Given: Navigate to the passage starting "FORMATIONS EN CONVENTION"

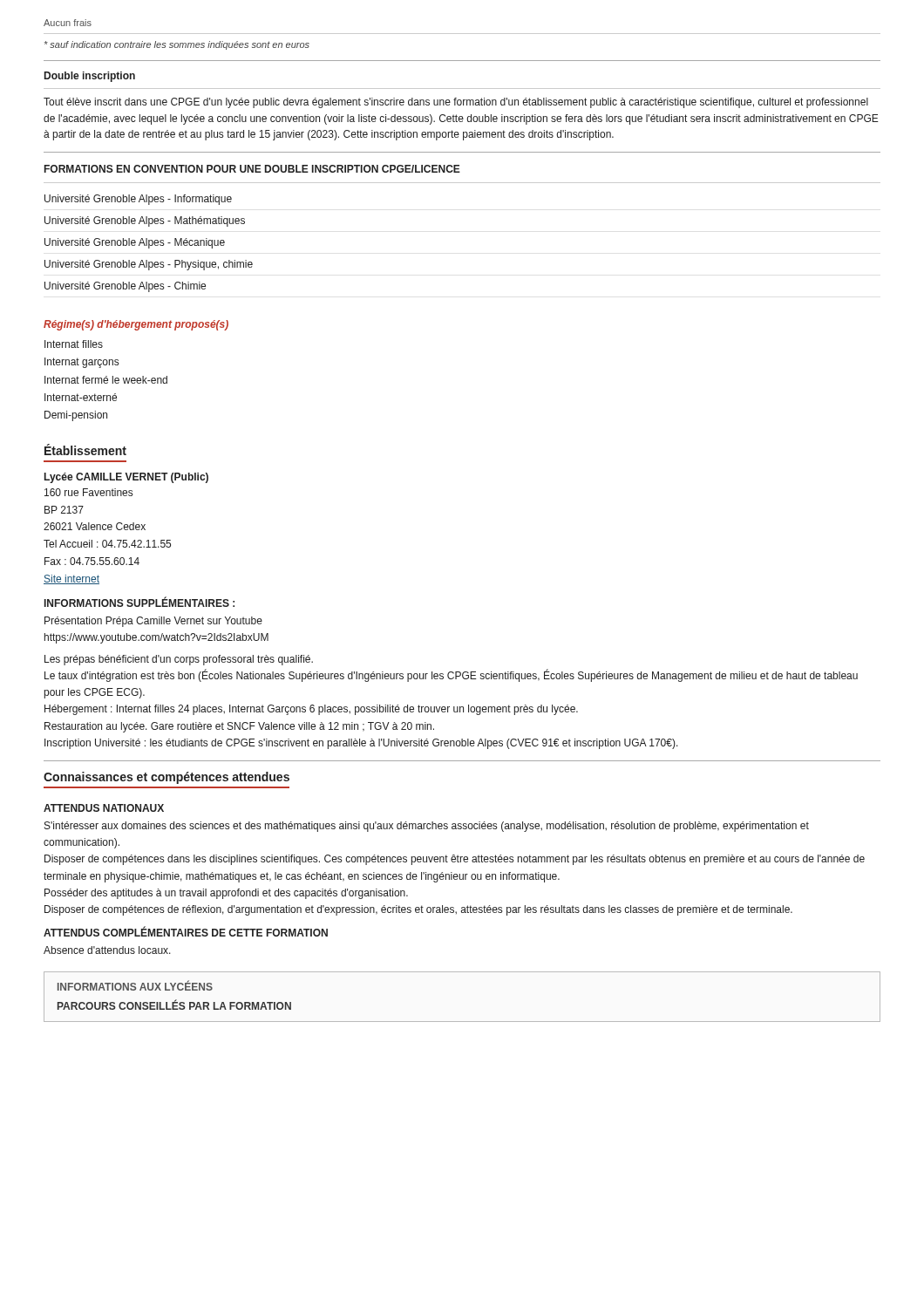Looking at the screenshot, I should (252, 169).
